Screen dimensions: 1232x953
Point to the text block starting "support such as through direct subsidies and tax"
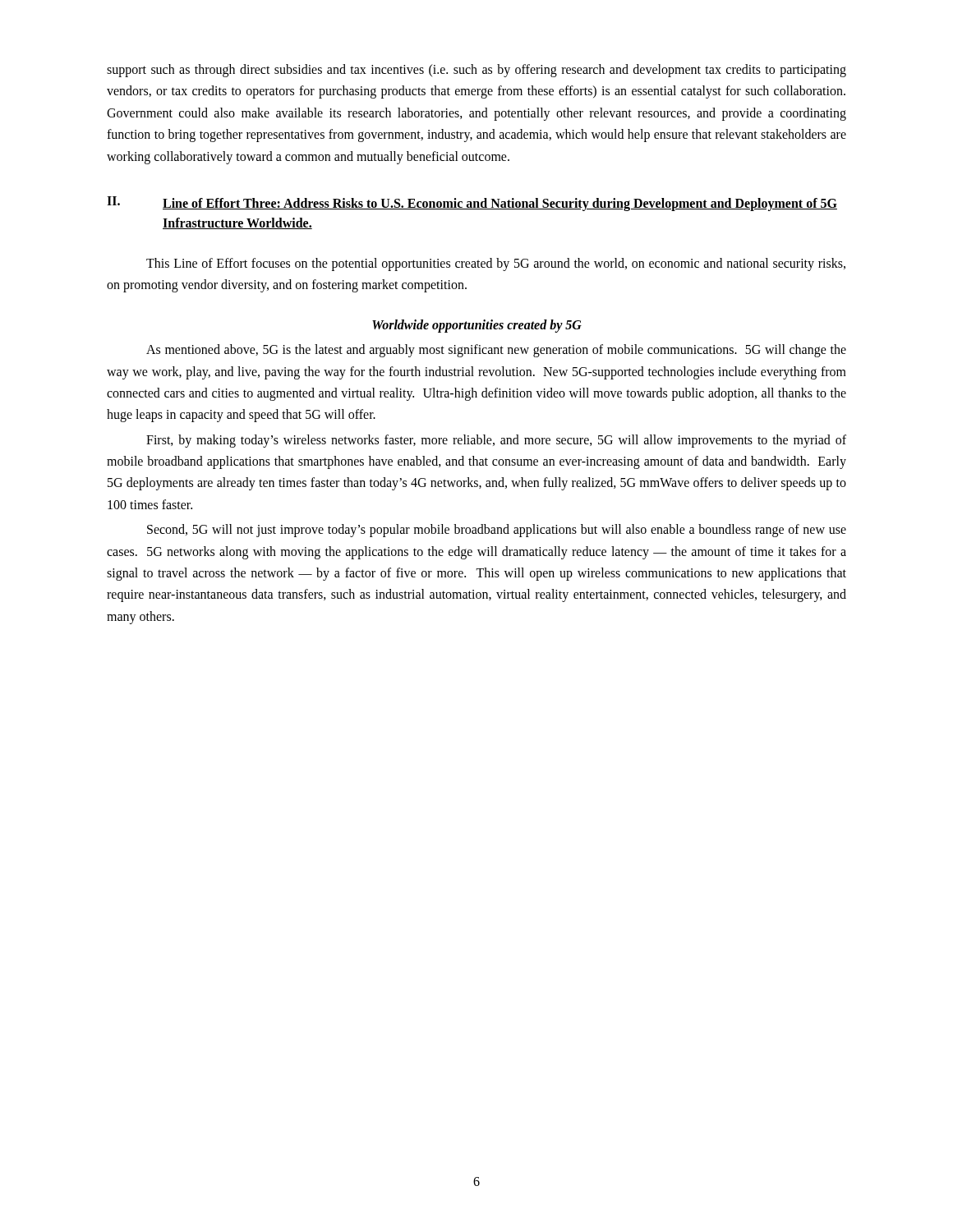[476, 113]
